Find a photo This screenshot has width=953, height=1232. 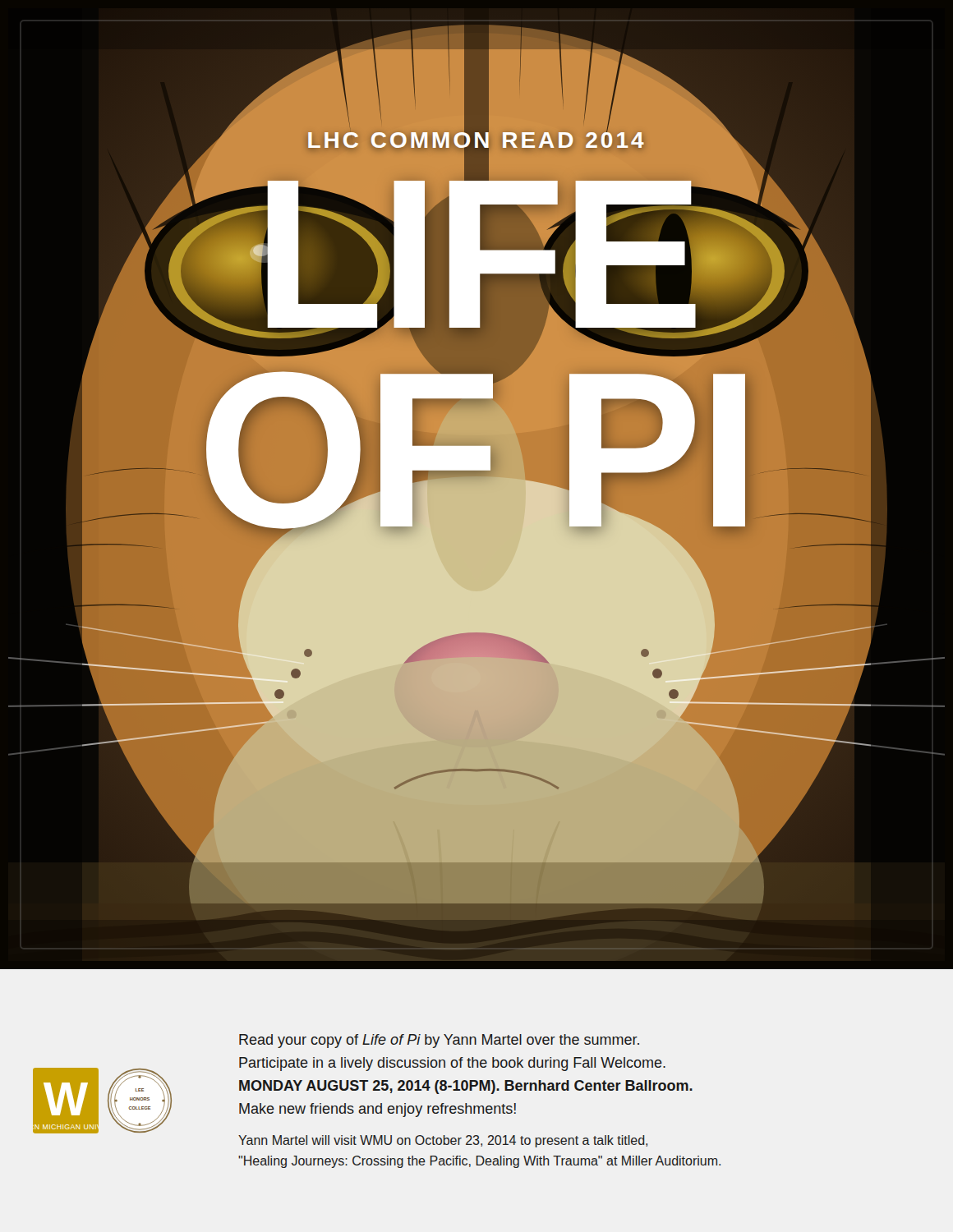(476, 485)
